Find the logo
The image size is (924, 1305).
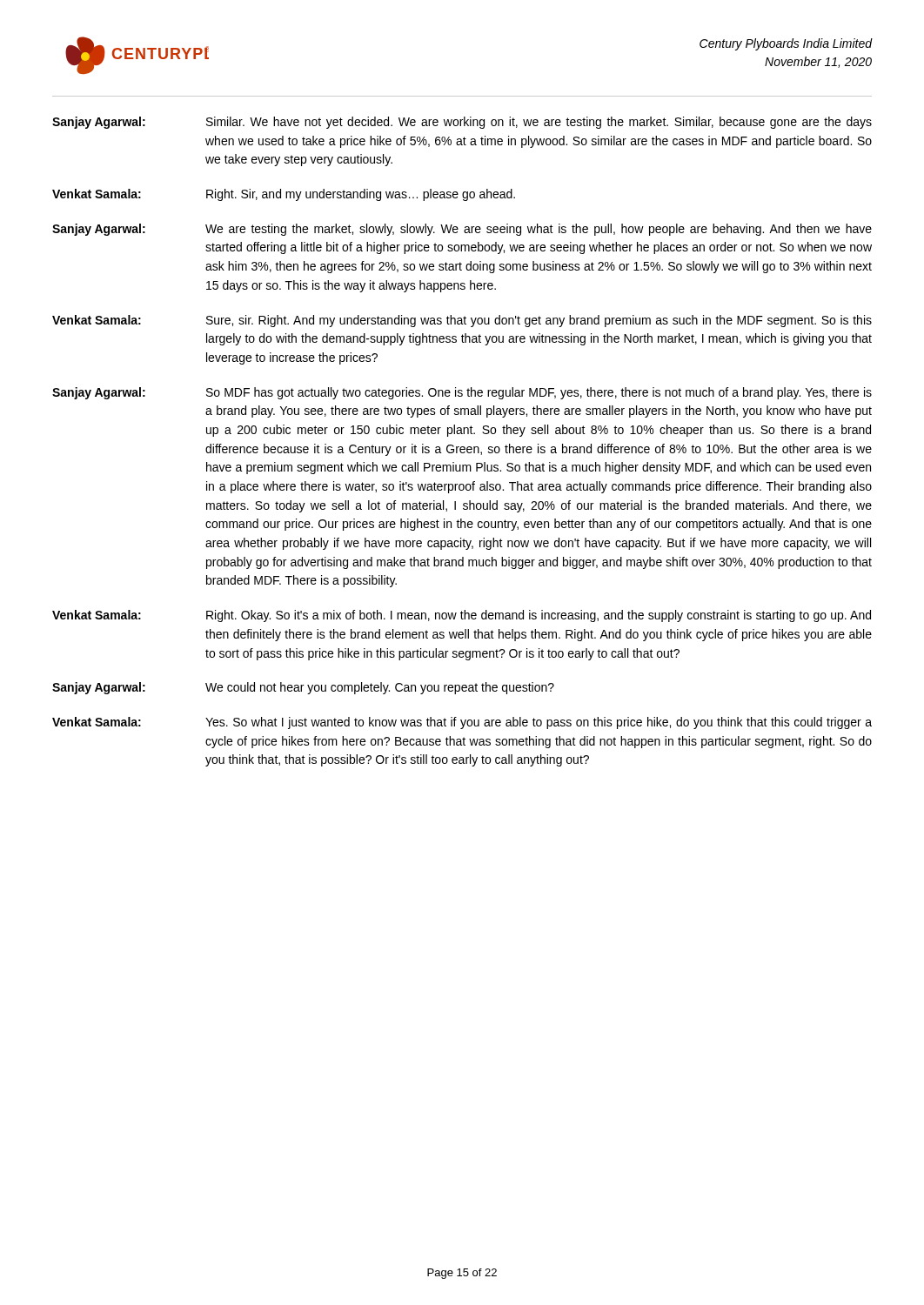click(x=131, y=57)
